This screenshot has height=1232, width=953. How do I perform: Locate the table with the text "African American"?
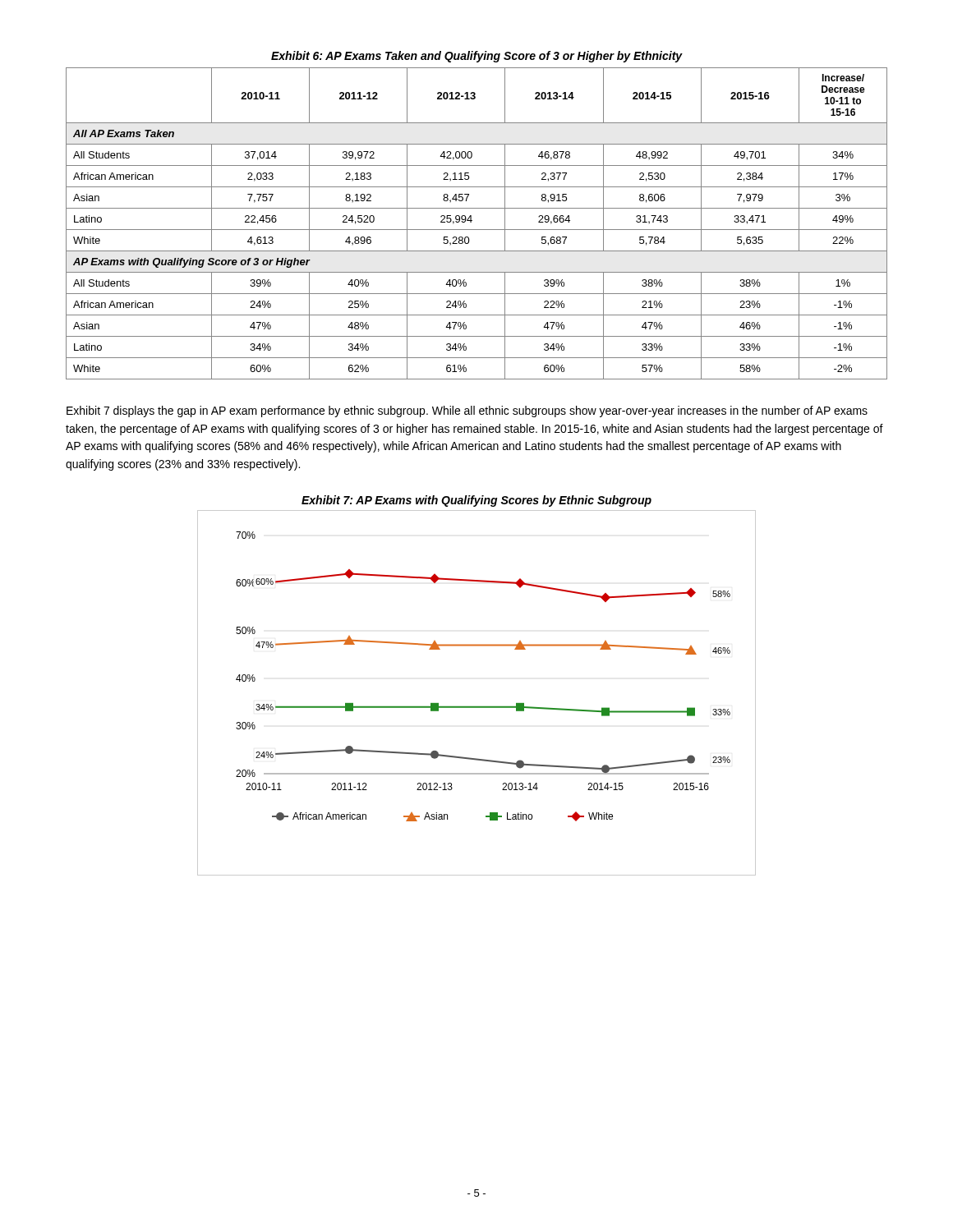[x=476, y=214]
